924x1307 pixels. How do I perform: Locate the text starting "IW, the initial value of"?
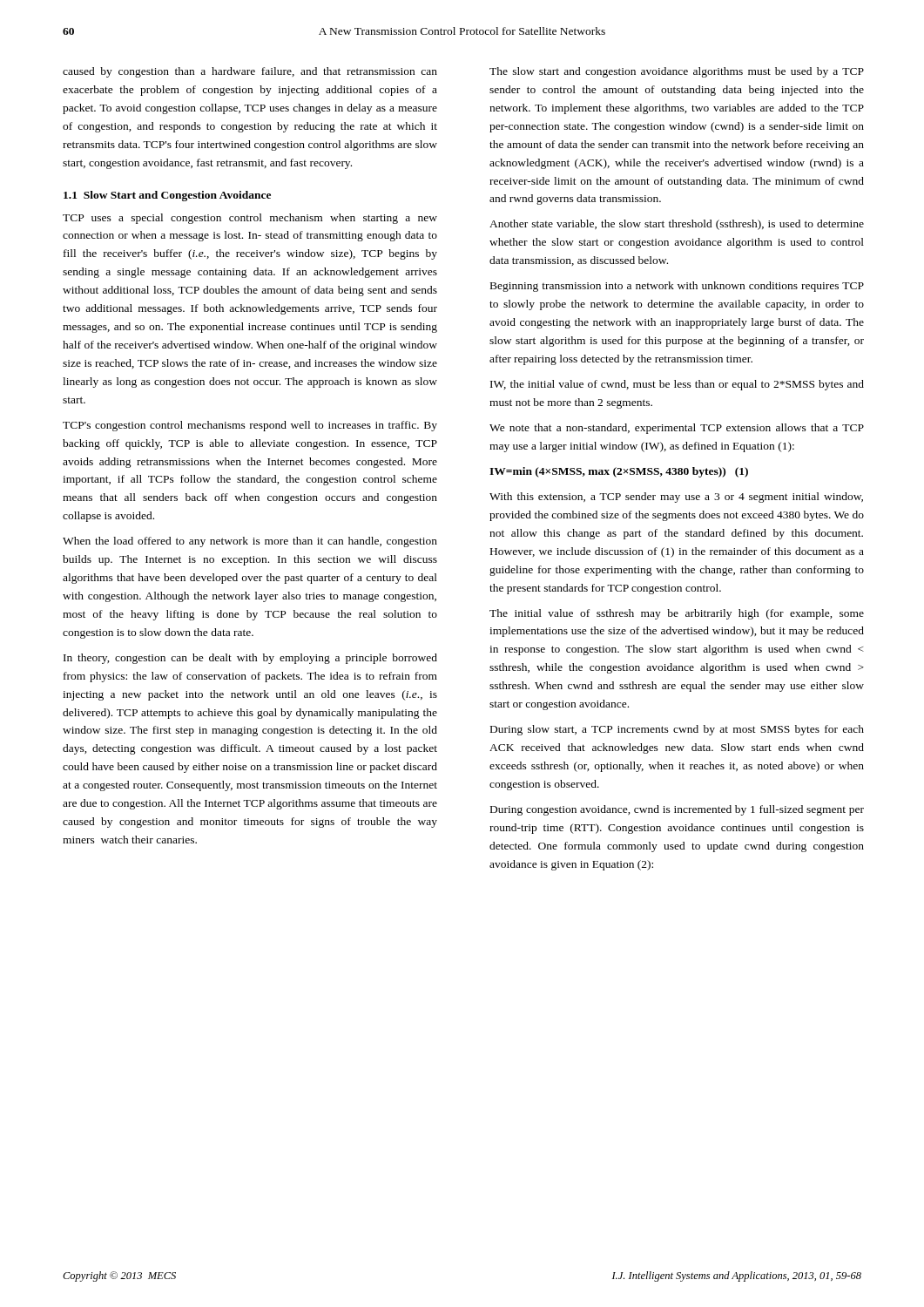(x=677, y=394)
